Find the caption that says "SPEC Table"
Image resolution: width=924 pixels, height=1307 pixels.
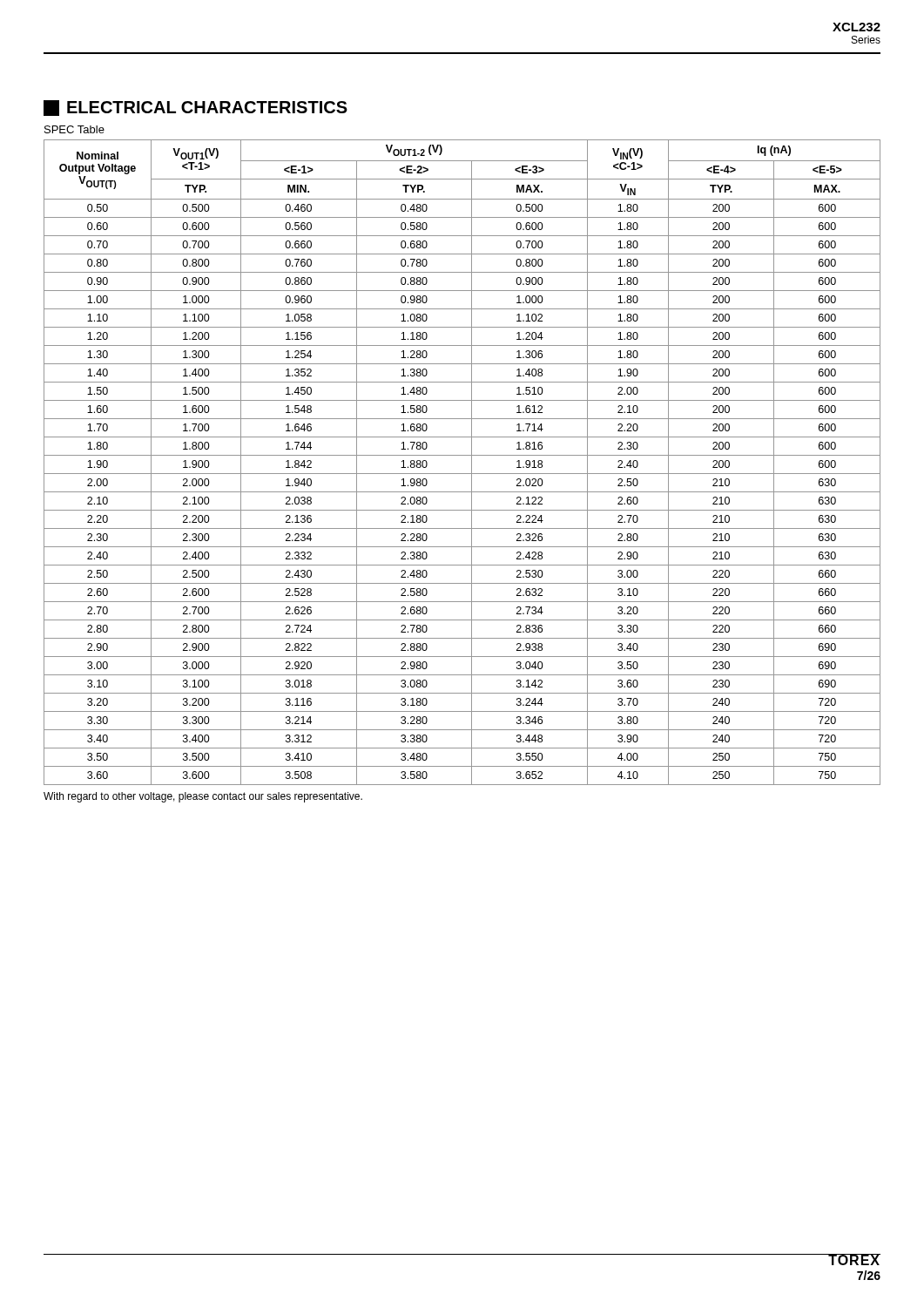(74, 129)
